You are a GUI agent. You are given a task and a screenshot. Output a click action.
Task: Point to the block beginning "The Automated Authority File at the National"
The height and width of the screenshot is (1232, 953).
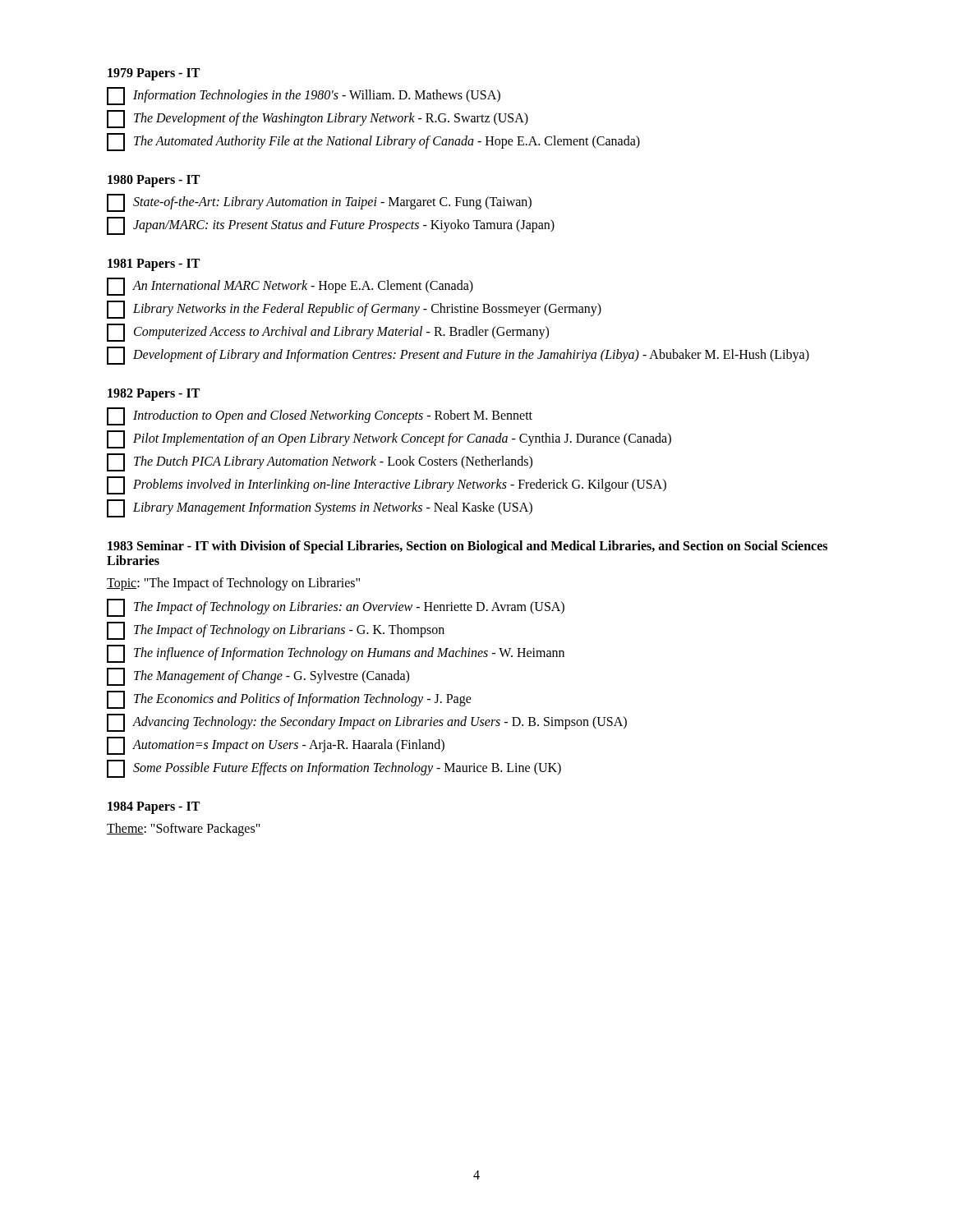(476, 141)
